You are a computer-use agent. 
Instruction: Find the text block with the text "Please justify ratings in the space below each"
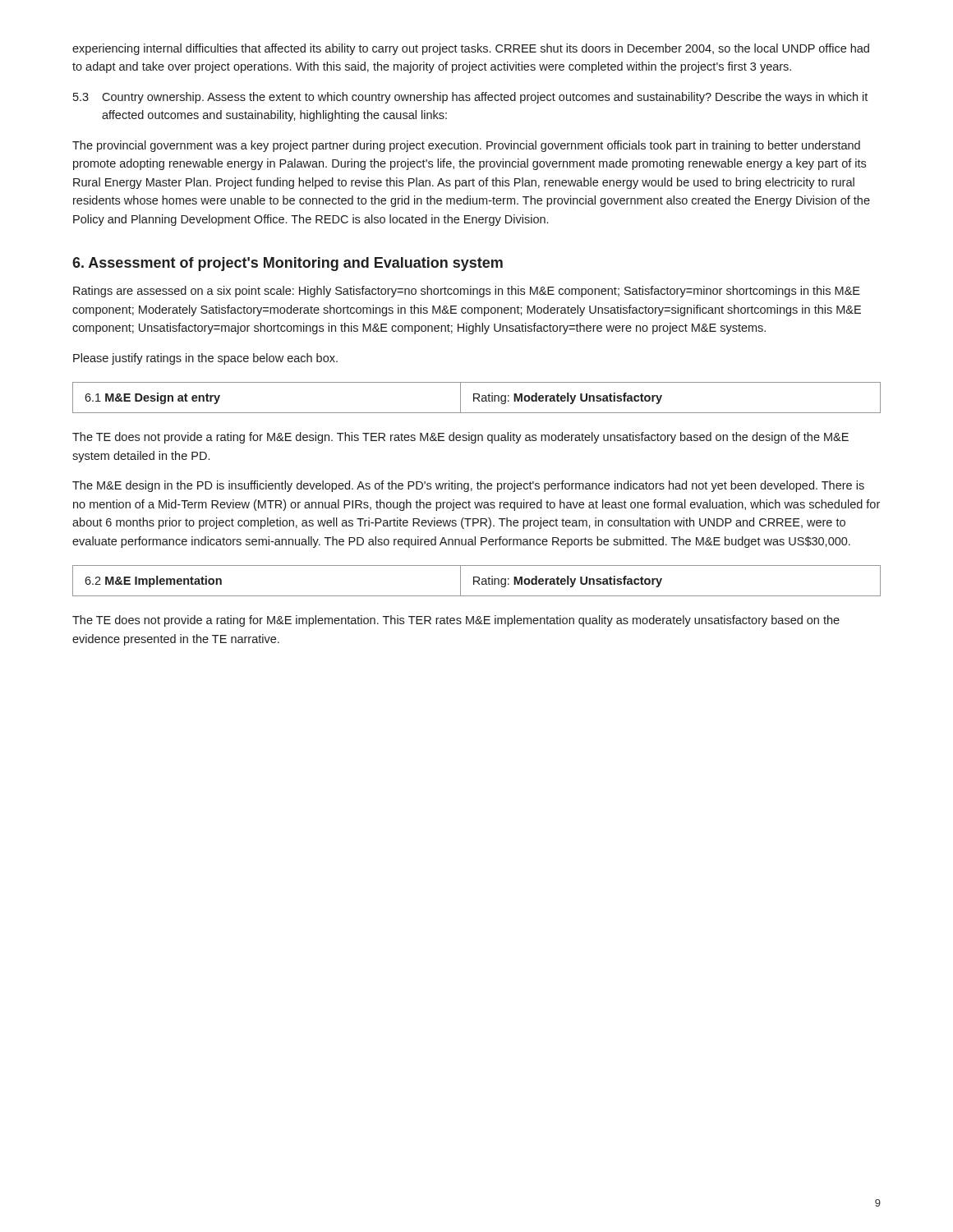tap(205, 358)
